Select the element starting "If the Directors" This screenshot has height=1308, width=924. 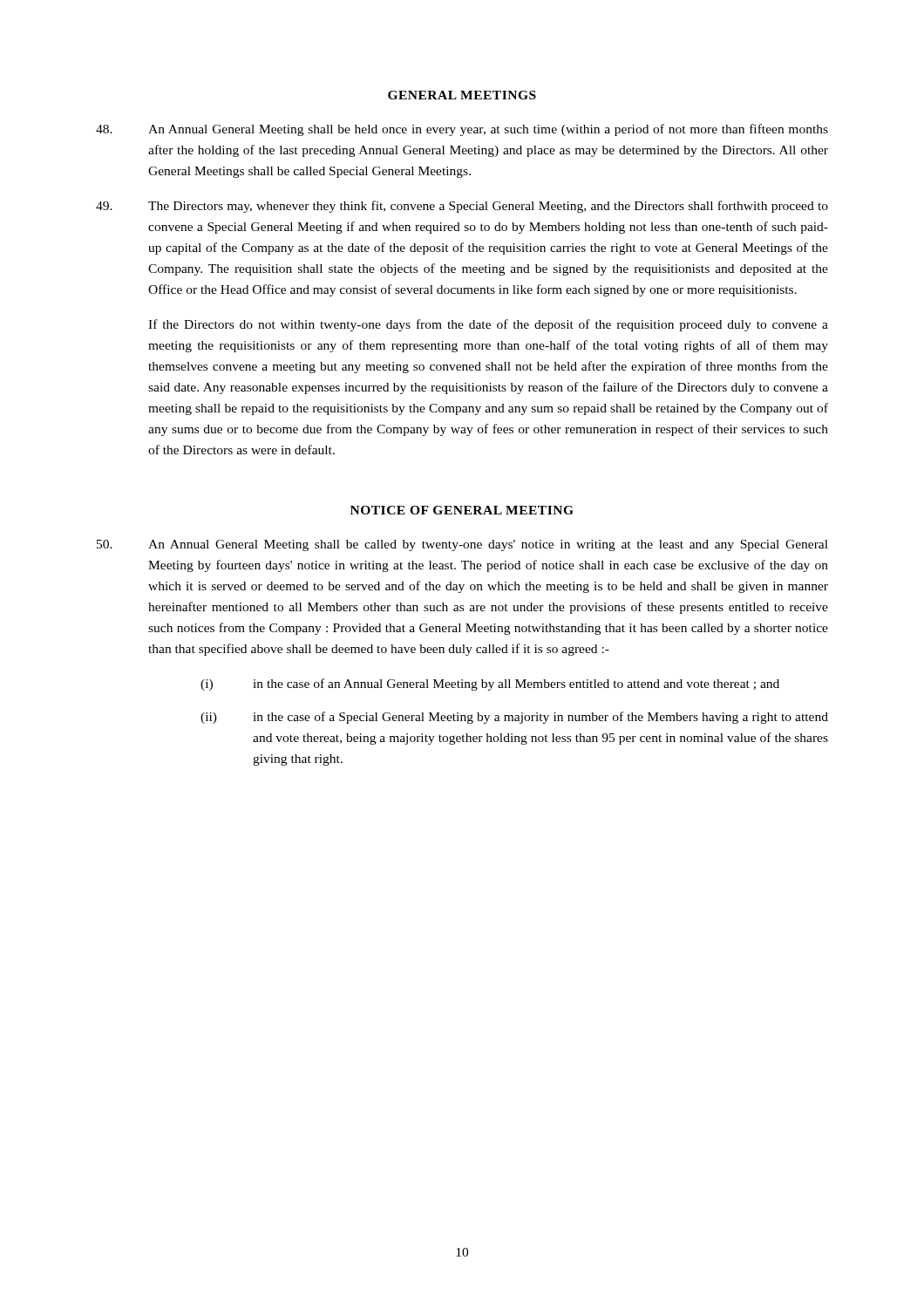[x=488, y=387]
